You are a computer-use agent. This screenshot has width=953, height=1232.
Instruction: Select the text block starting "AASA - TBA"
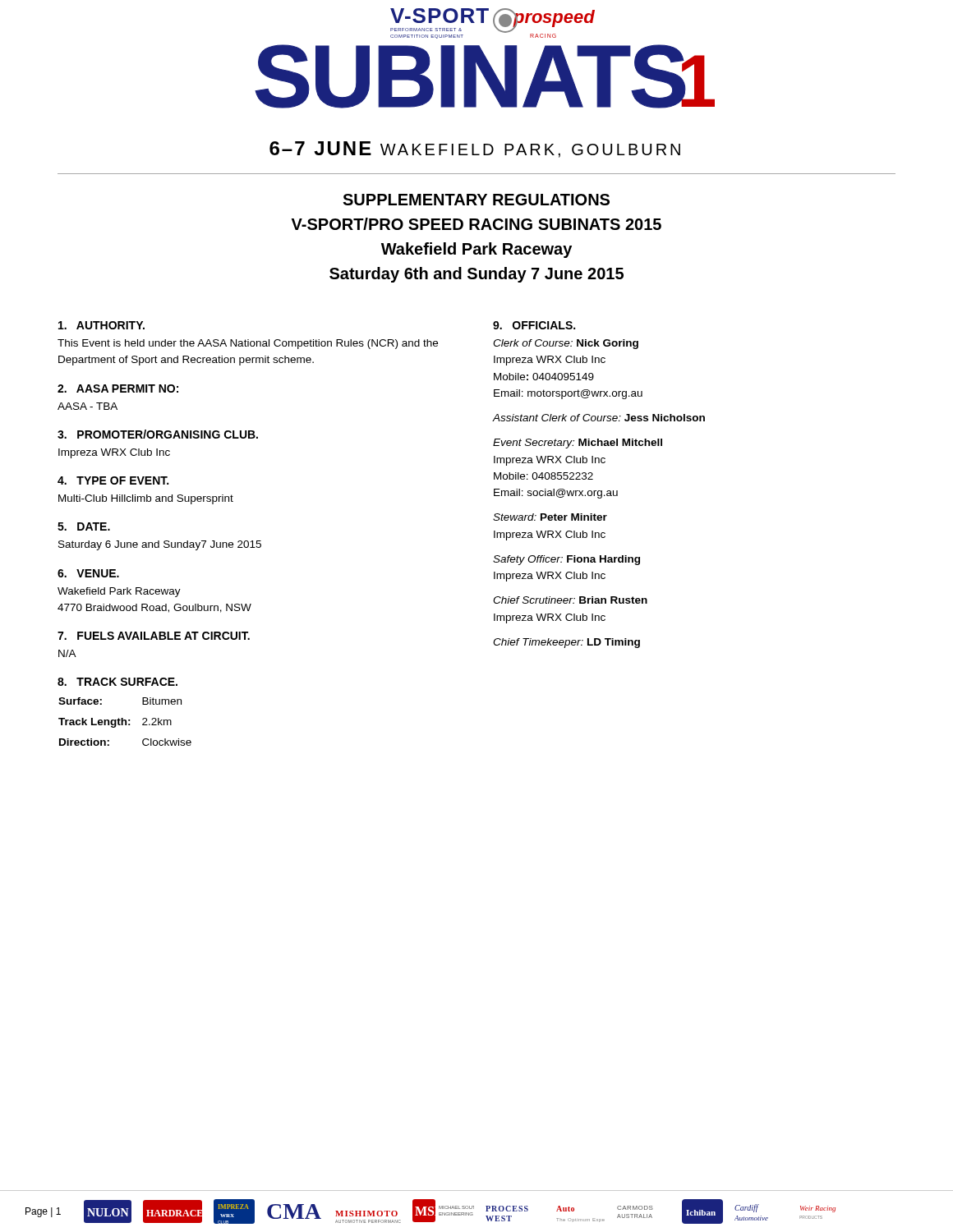point(88,406)
